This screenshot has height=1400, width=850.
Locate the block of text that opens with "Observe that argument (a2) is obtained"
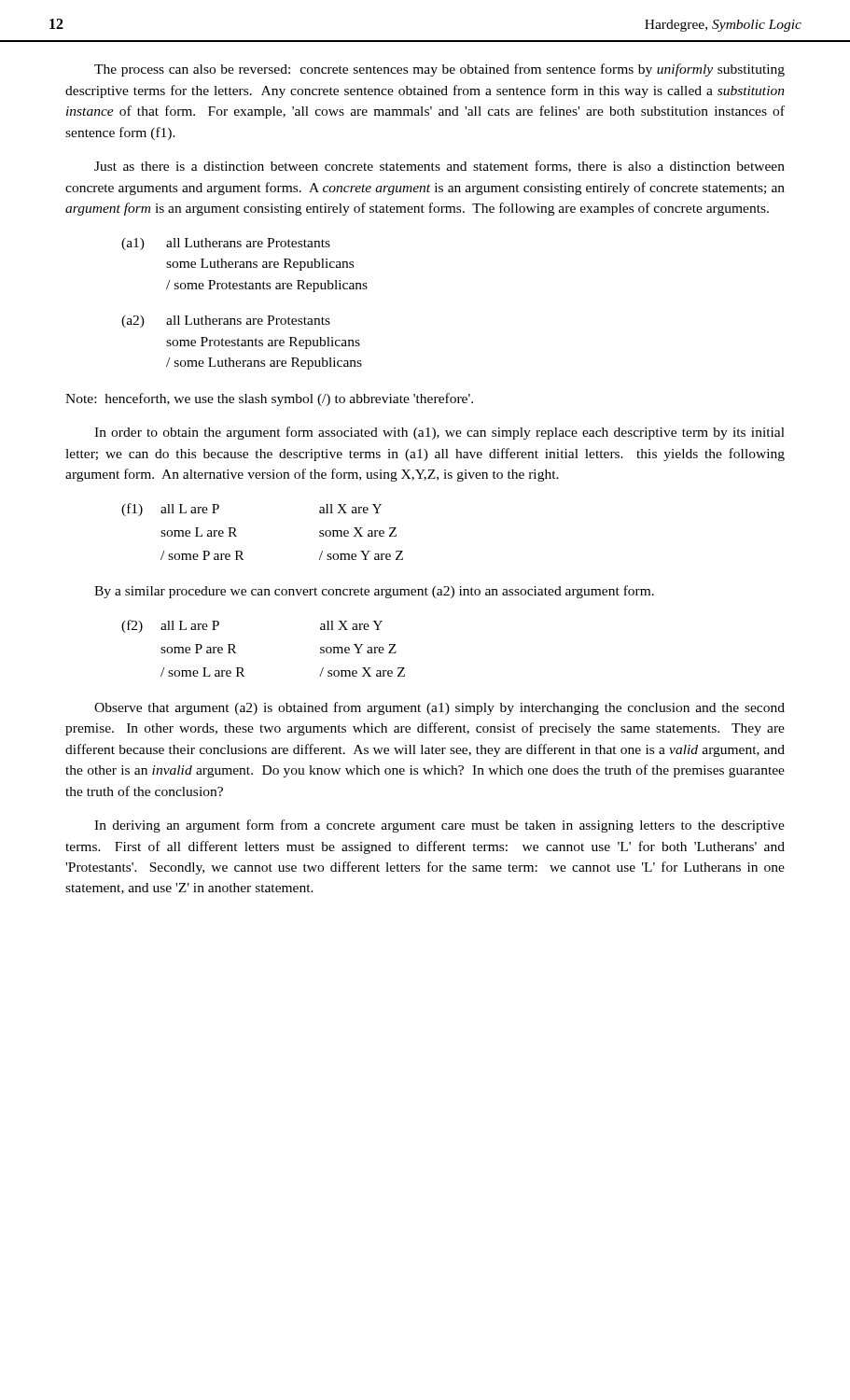pyautogui.click(x=425, y=749)
